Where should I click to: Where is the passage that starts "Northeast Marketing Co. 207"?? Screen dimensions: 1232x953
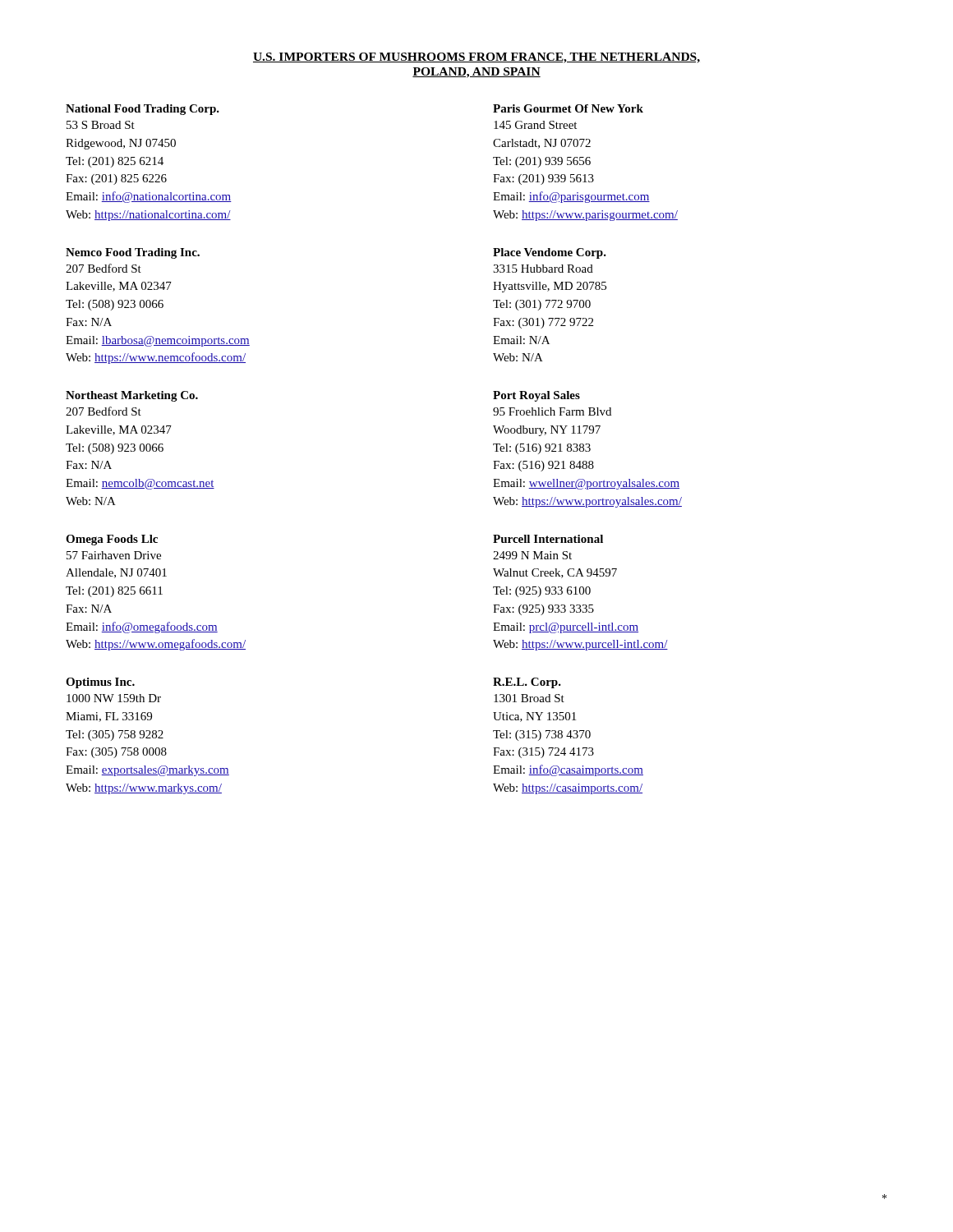[x=132, y=396]
